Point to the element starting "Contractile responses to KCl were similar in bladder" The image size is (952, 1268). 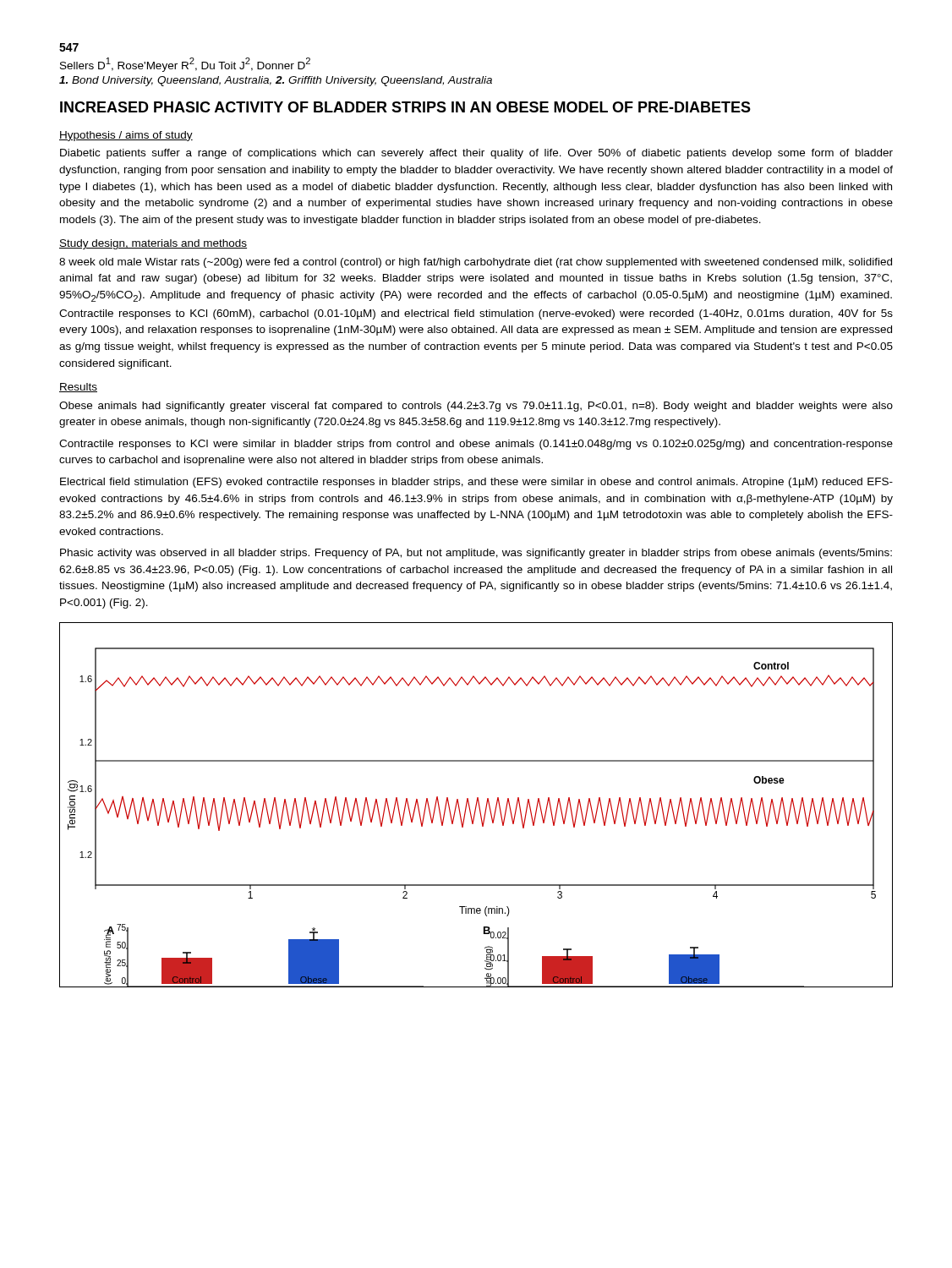click(476, 452)
